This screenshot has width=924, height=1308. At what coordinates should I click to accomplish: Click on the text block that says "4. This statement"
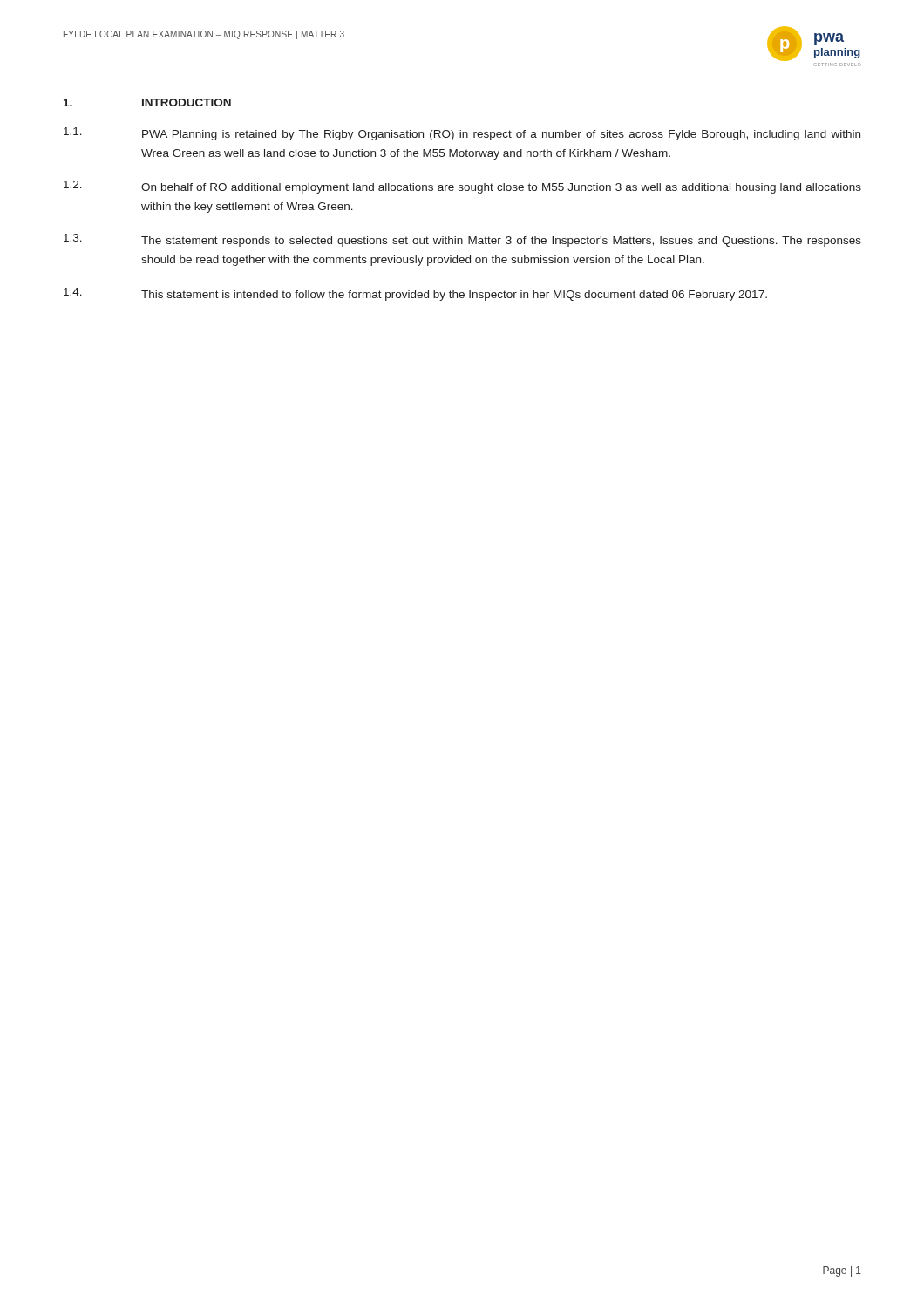coord(462,294)
